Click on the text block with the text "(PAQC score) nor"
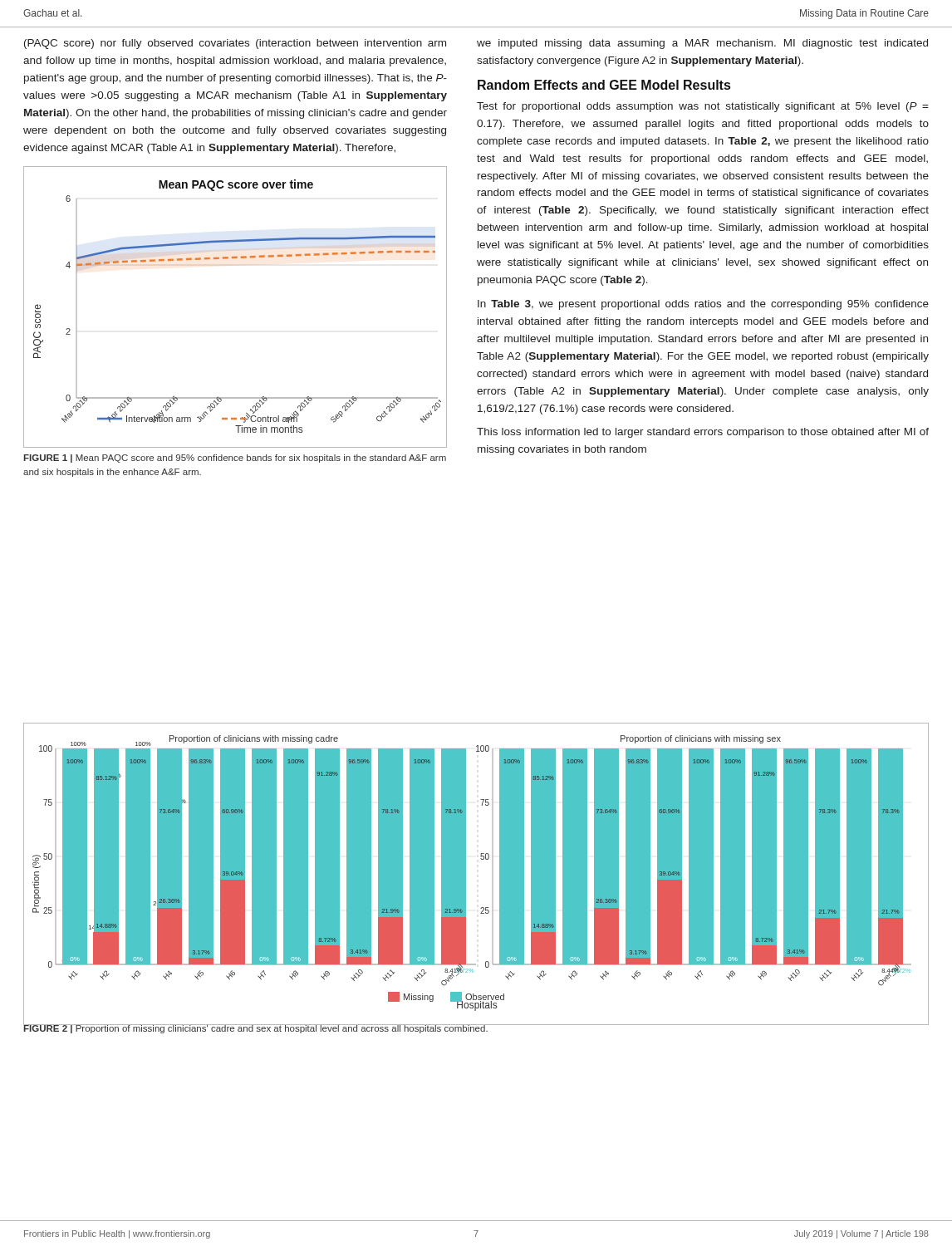The image size is (952, 1246). click(235, 95)
